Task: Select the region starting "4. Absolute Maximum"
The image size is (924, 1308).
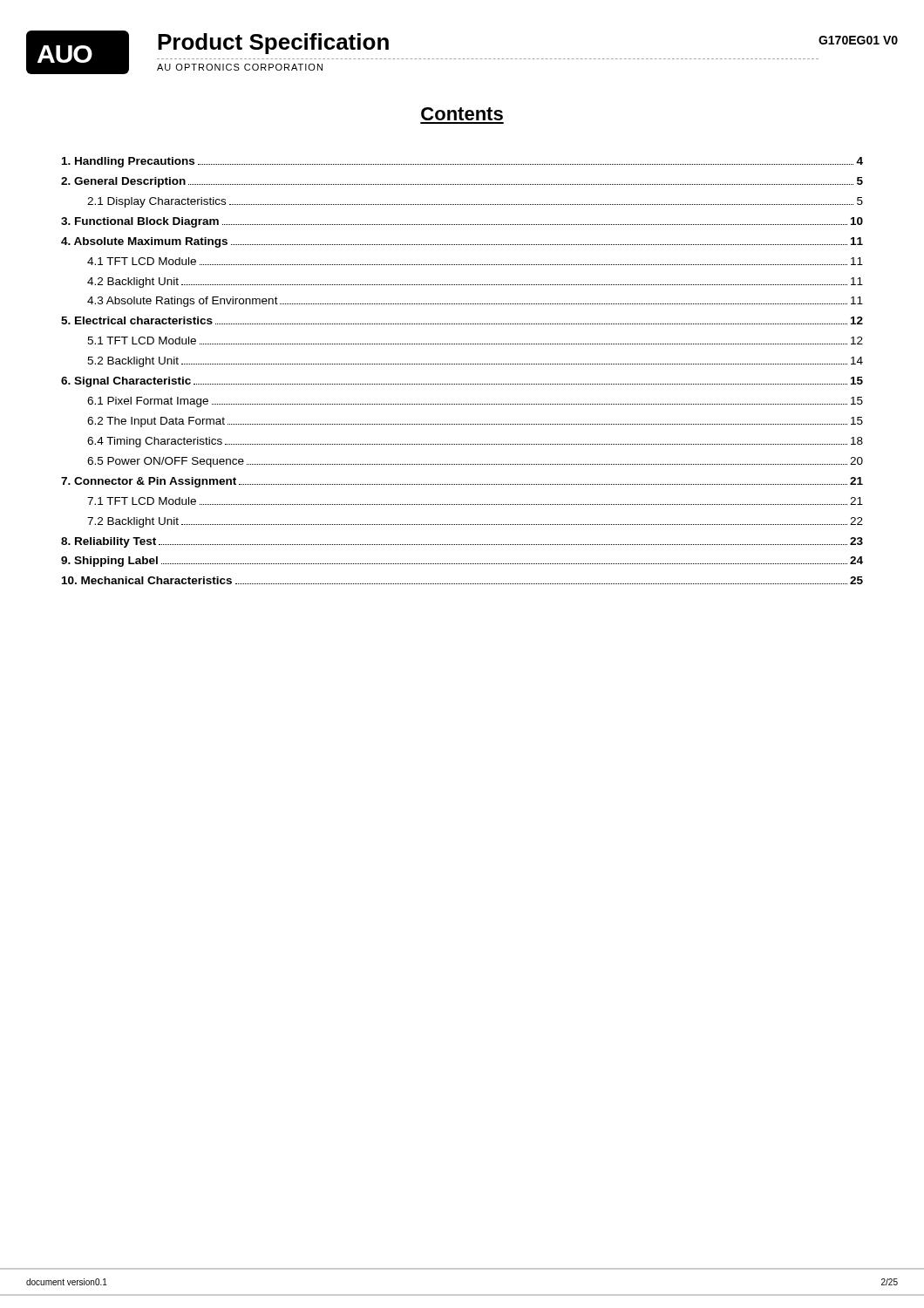Action: click(462, 242)
